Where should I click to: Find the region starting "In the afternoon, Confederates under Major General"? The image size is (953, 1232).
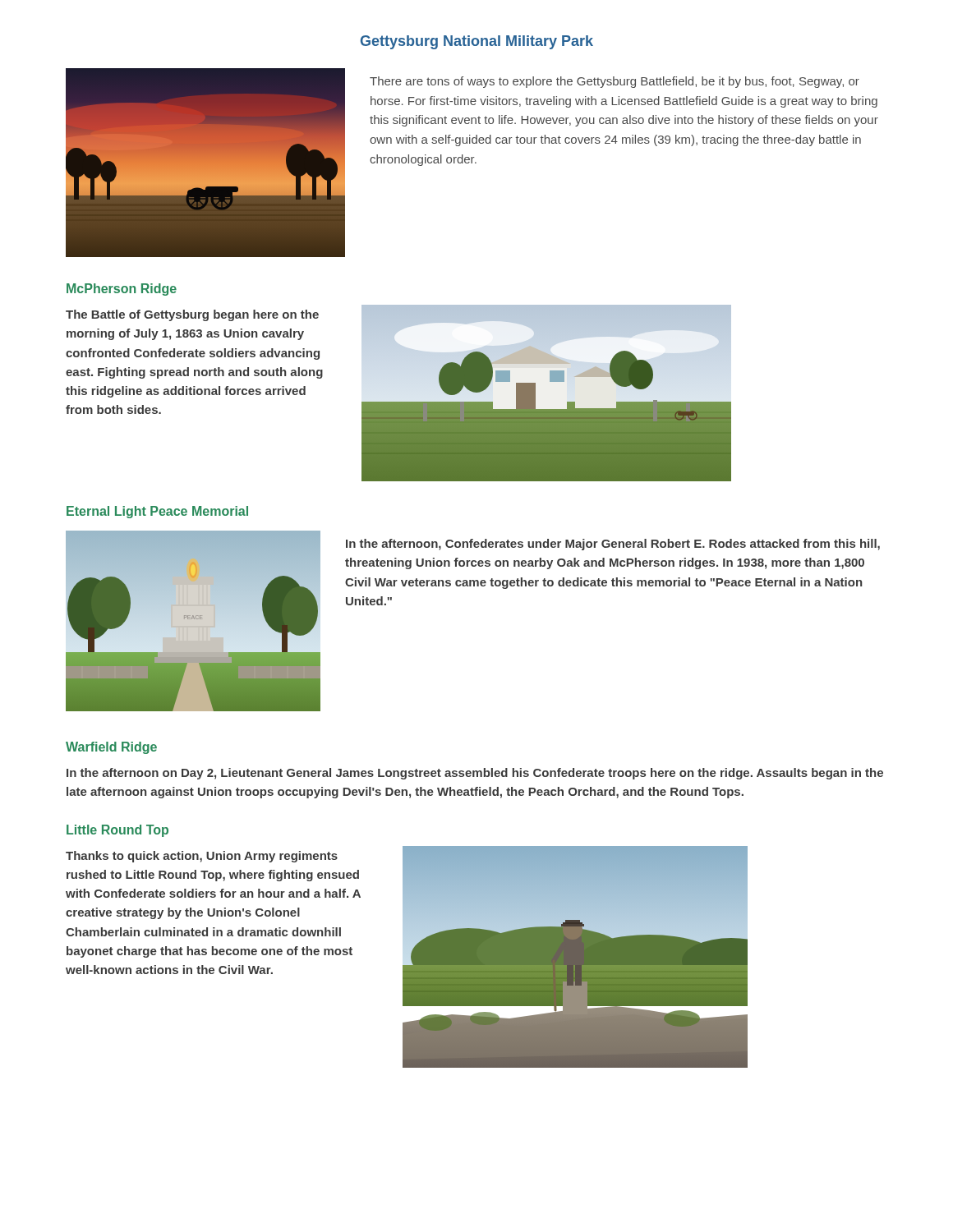(x=613, y=572)
